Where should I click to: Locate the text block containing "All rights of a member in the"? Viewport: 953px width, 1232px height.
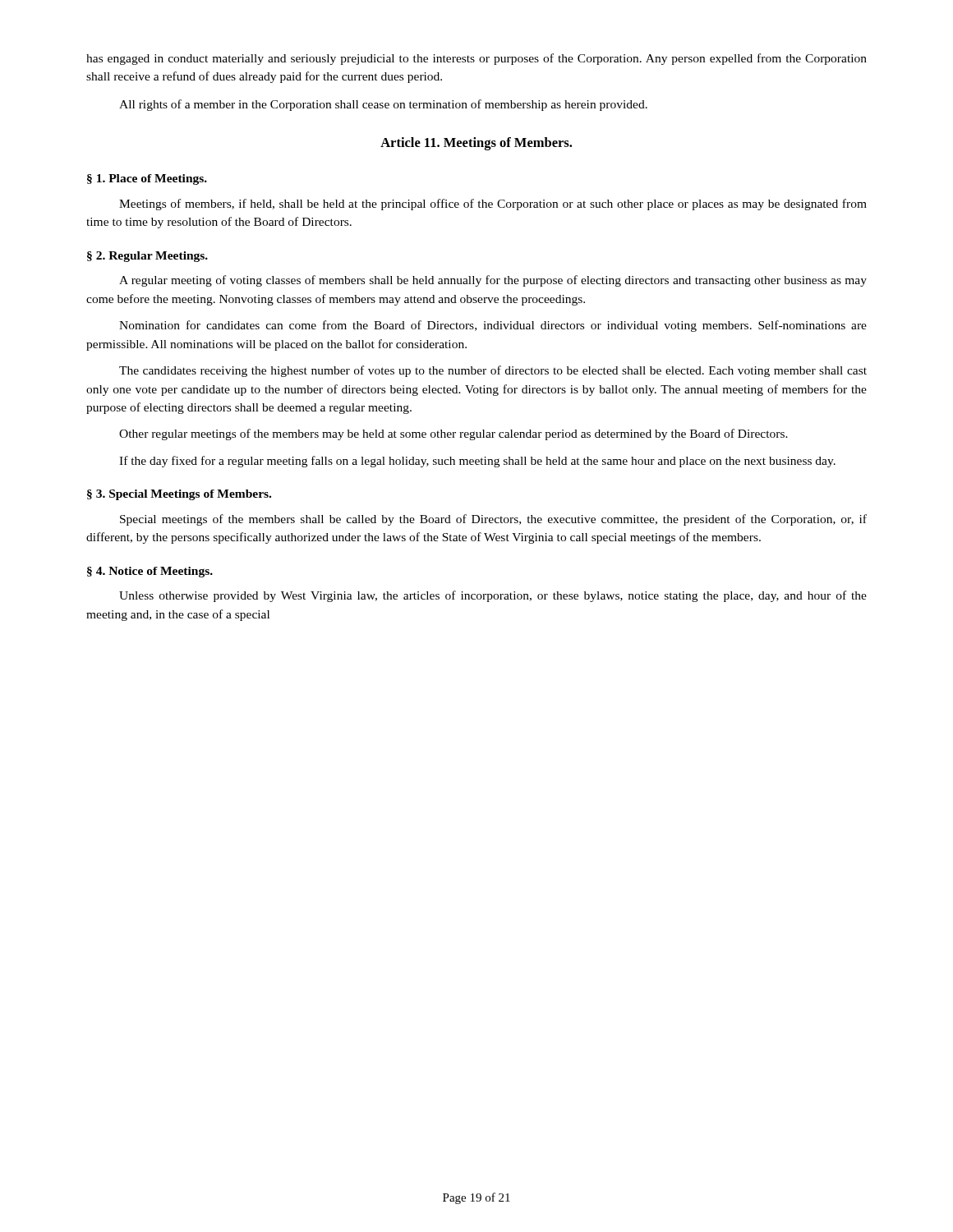476,104
